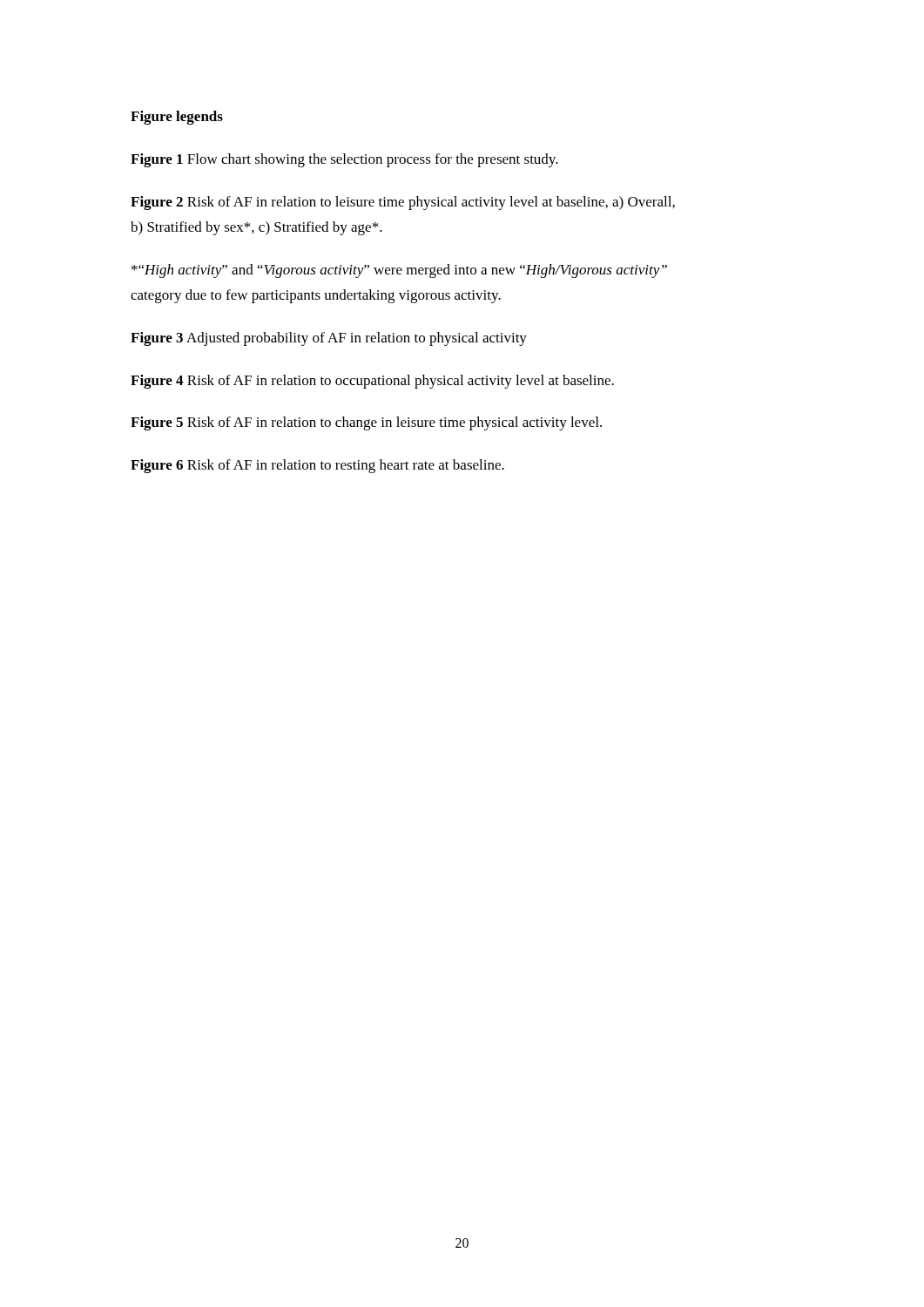Click on the text block containing "Figure 6 Risk of AF in relation"
Image resolution: width=924 pixels, height=1307 pixels.
click(318, 465)
